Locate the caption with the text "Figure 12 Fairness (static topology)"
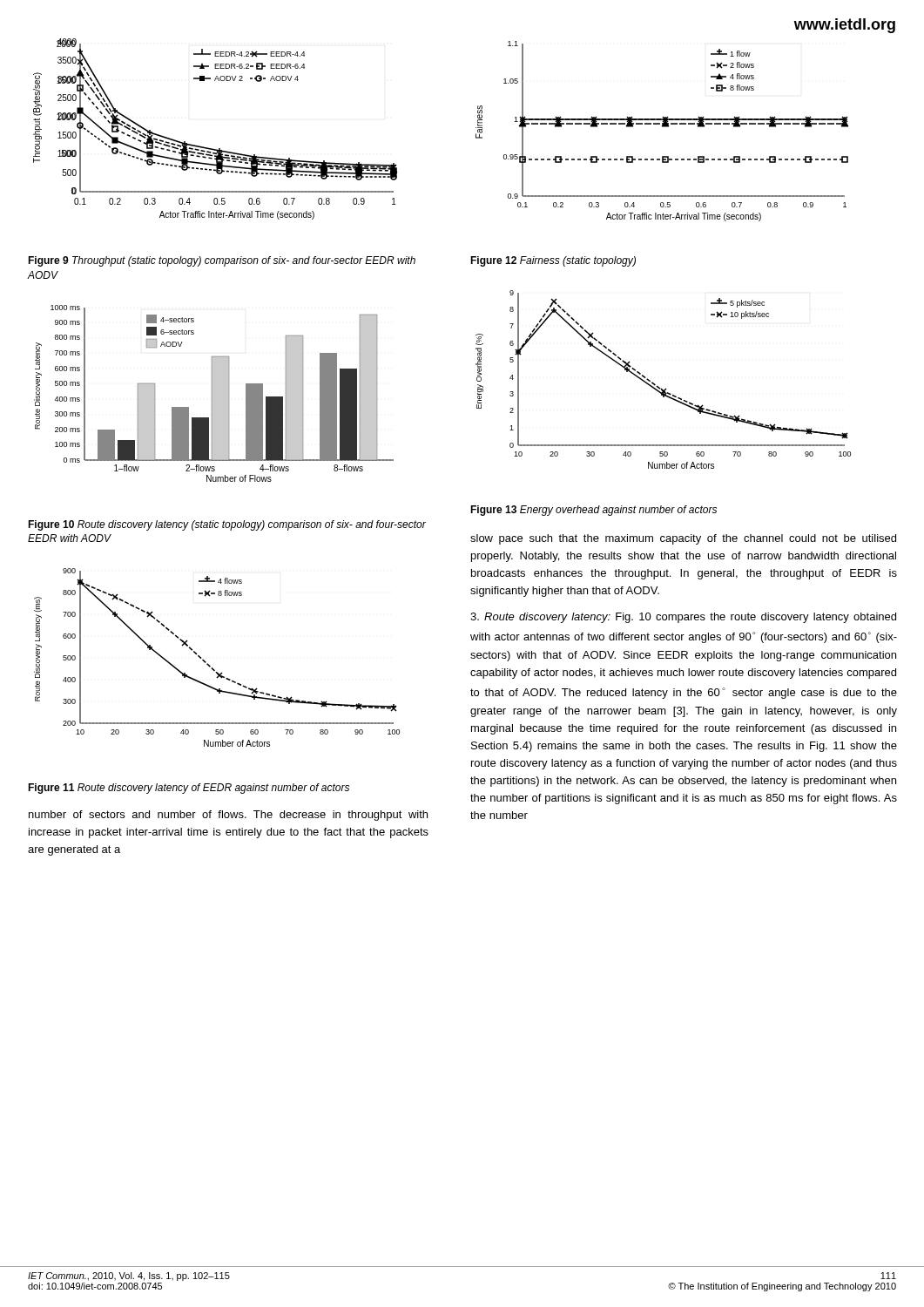 (x=553, y=261)
